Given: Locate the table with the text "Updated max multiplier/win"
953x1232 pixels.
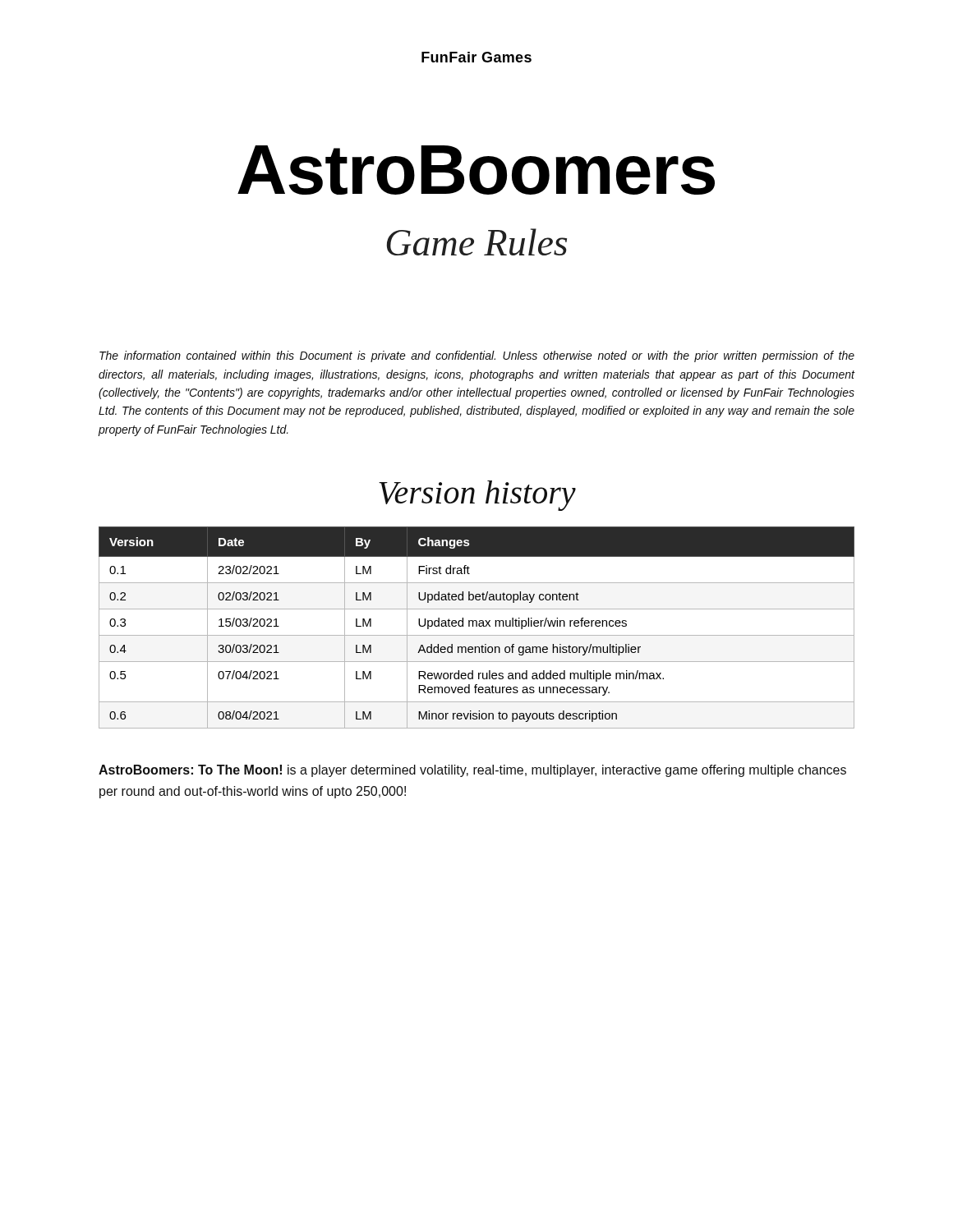Looking at the screenshot, I should click(476, 628).
